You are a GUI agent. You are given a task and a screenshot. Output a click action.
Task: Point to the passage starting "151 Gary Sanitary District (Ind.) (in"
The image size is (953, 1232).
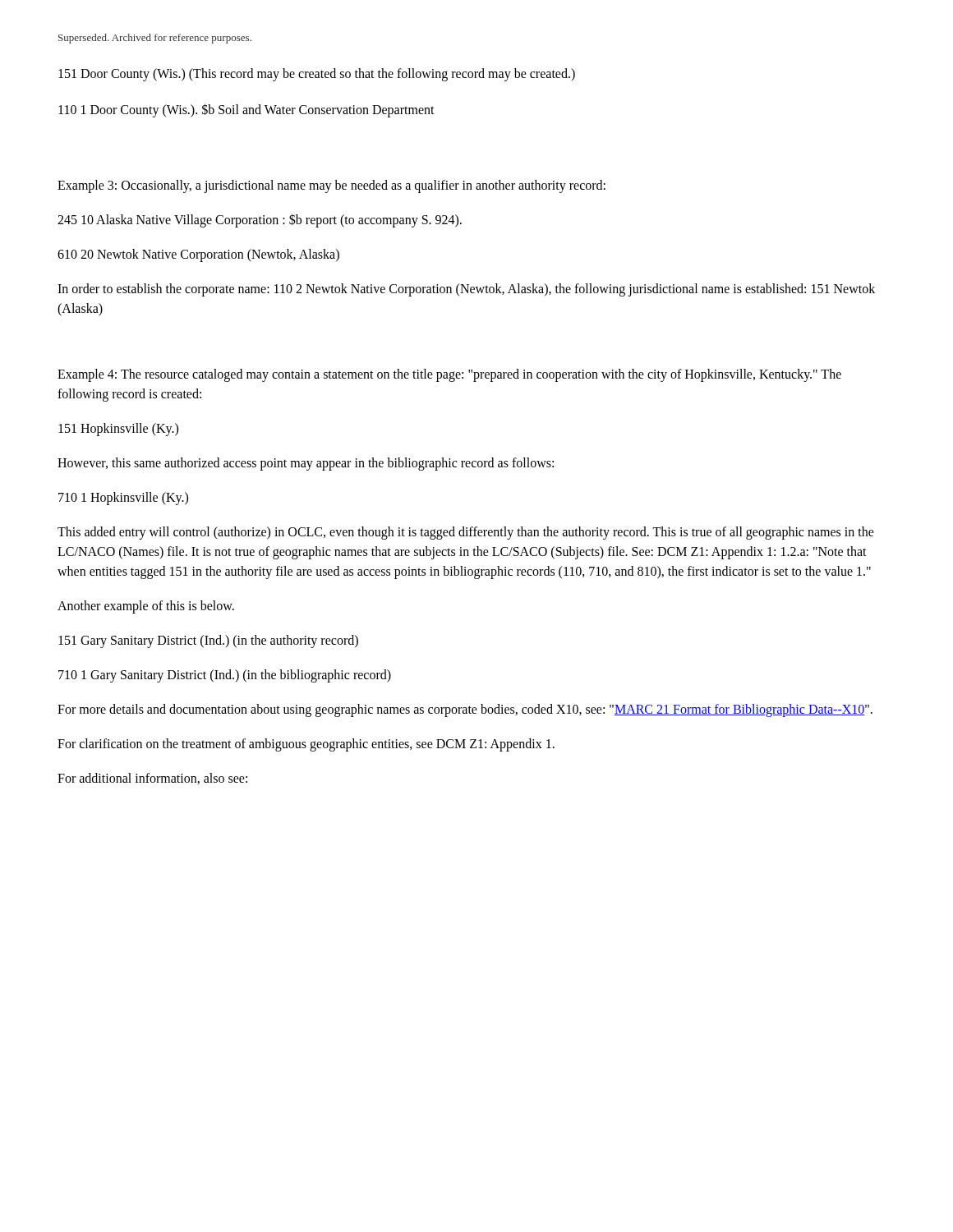208,640
